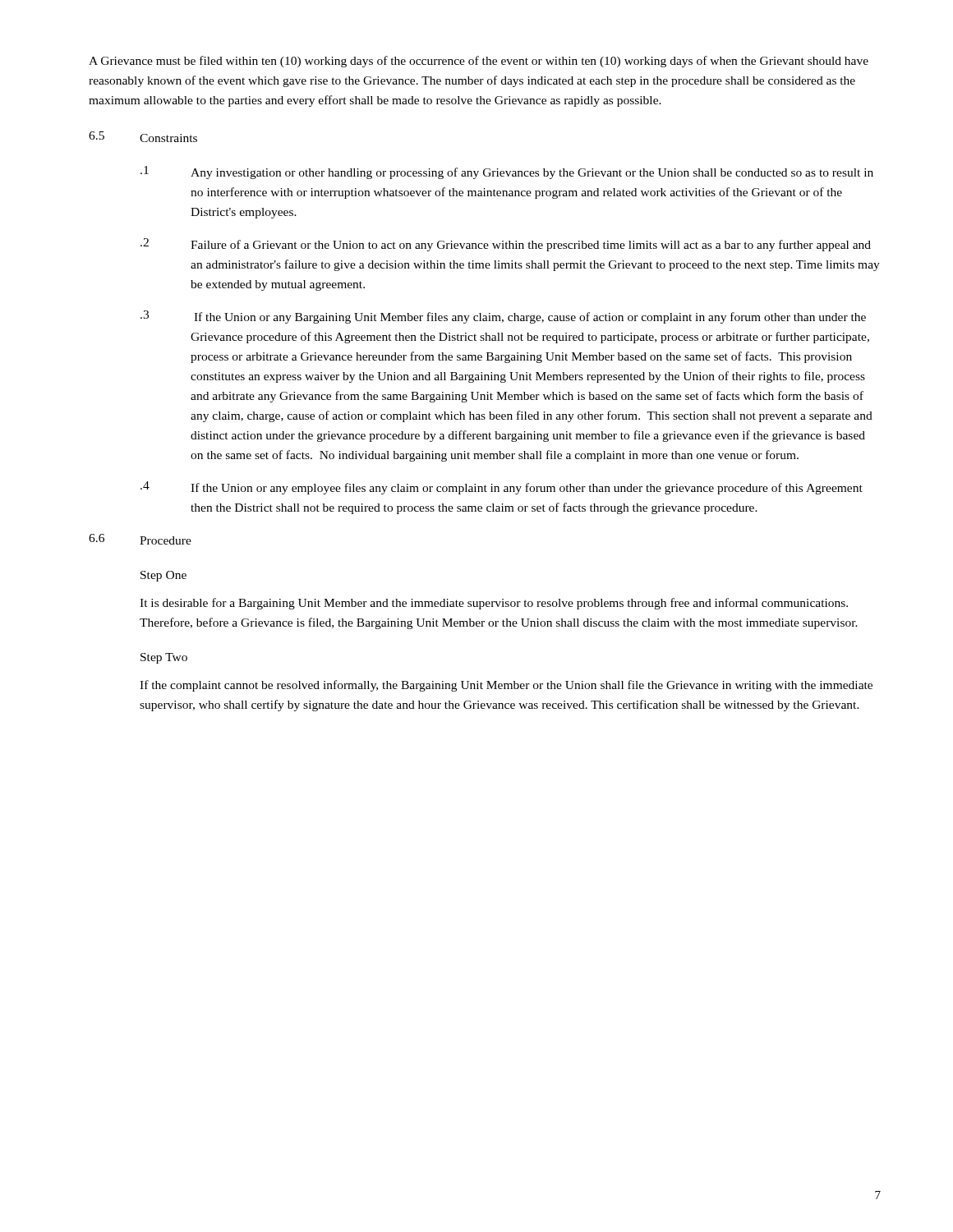Image resolution: width=953 pixels, height=1232 pixels.
Task: Click on the block starting ".3 If the Union or any Bargaining"
Action: [510, 386]
